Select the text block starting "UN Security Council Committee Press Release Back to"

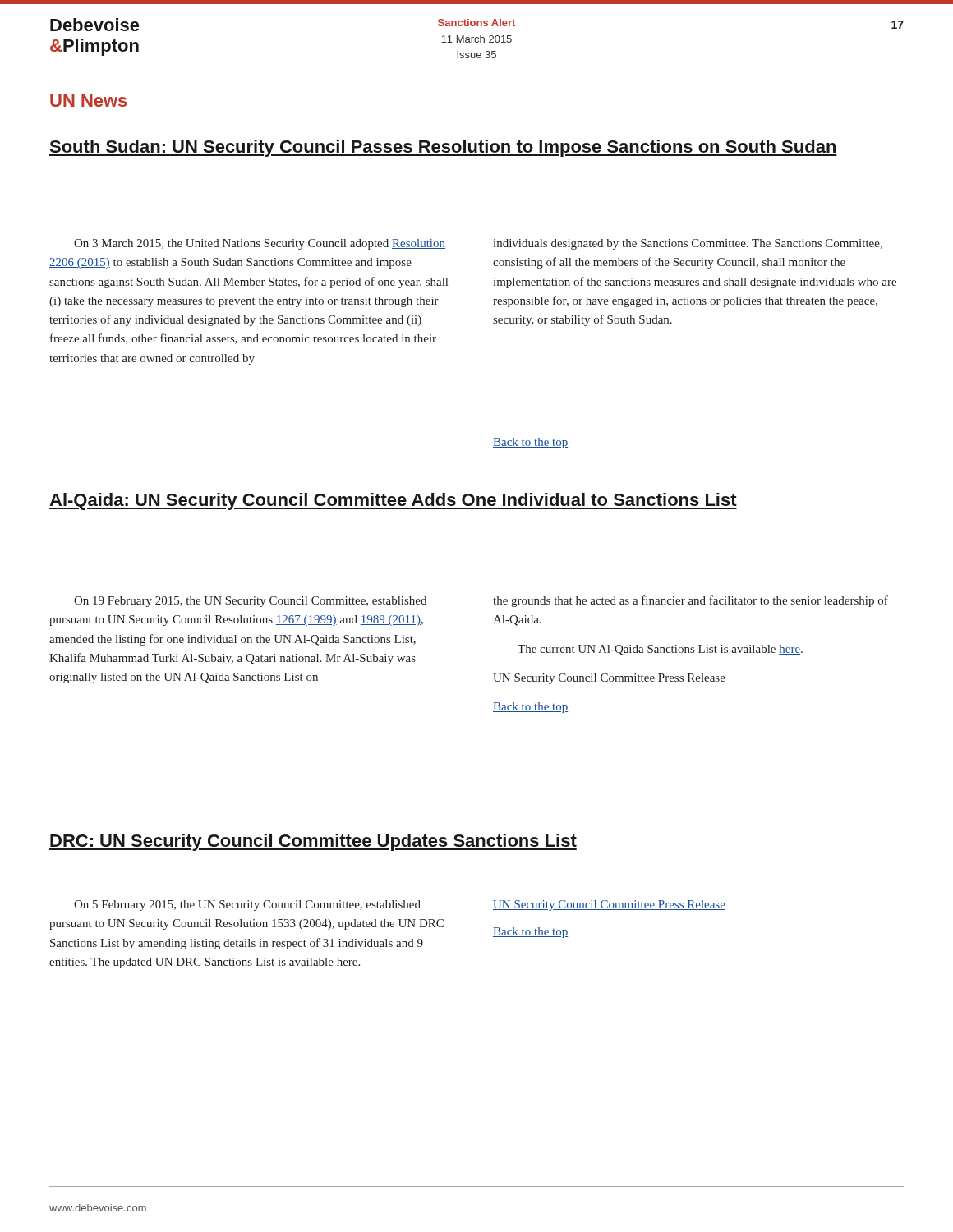pos(698,918)
